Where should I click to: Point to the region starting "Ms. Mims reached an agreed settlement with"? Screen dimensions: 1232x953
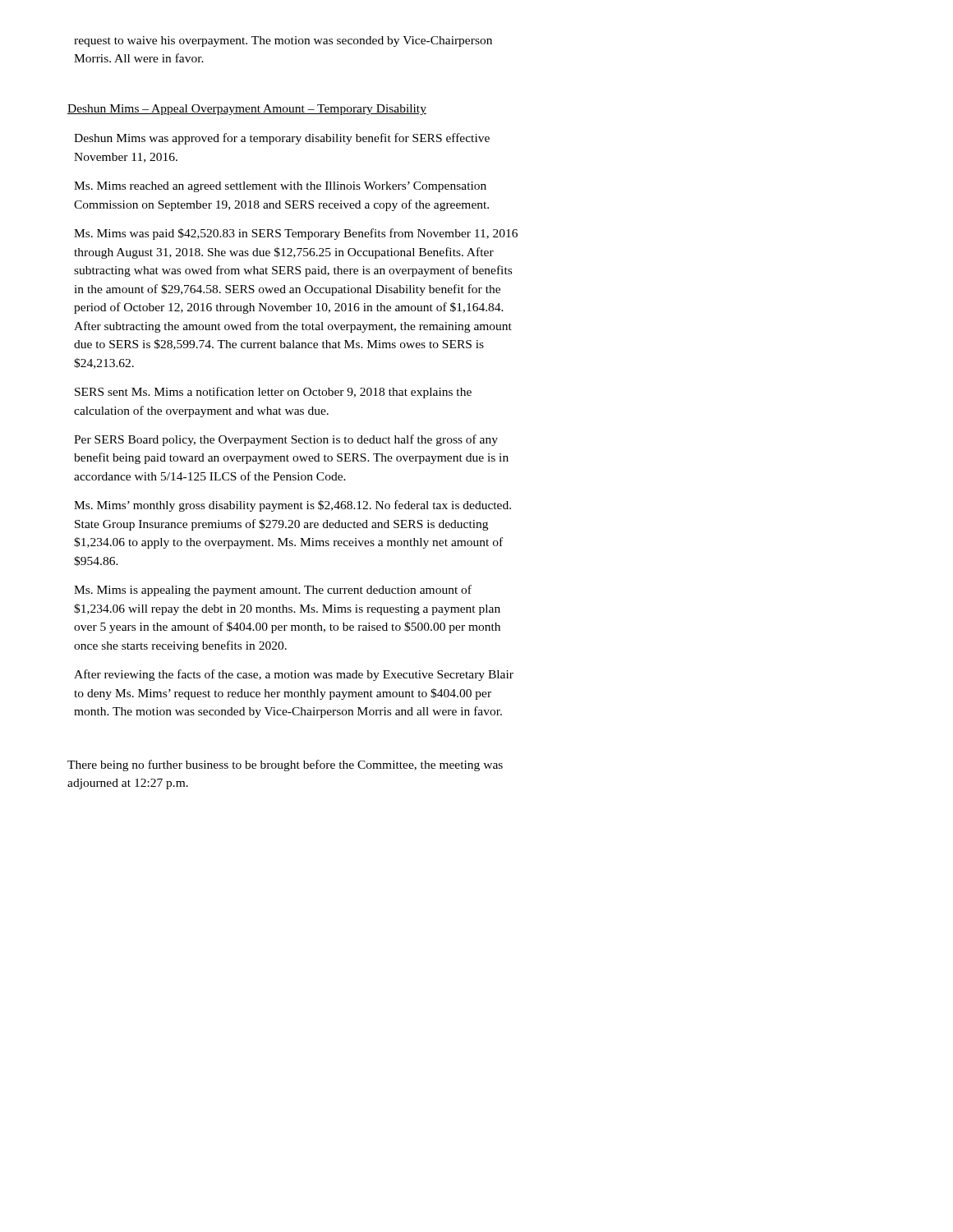[480, 195]
